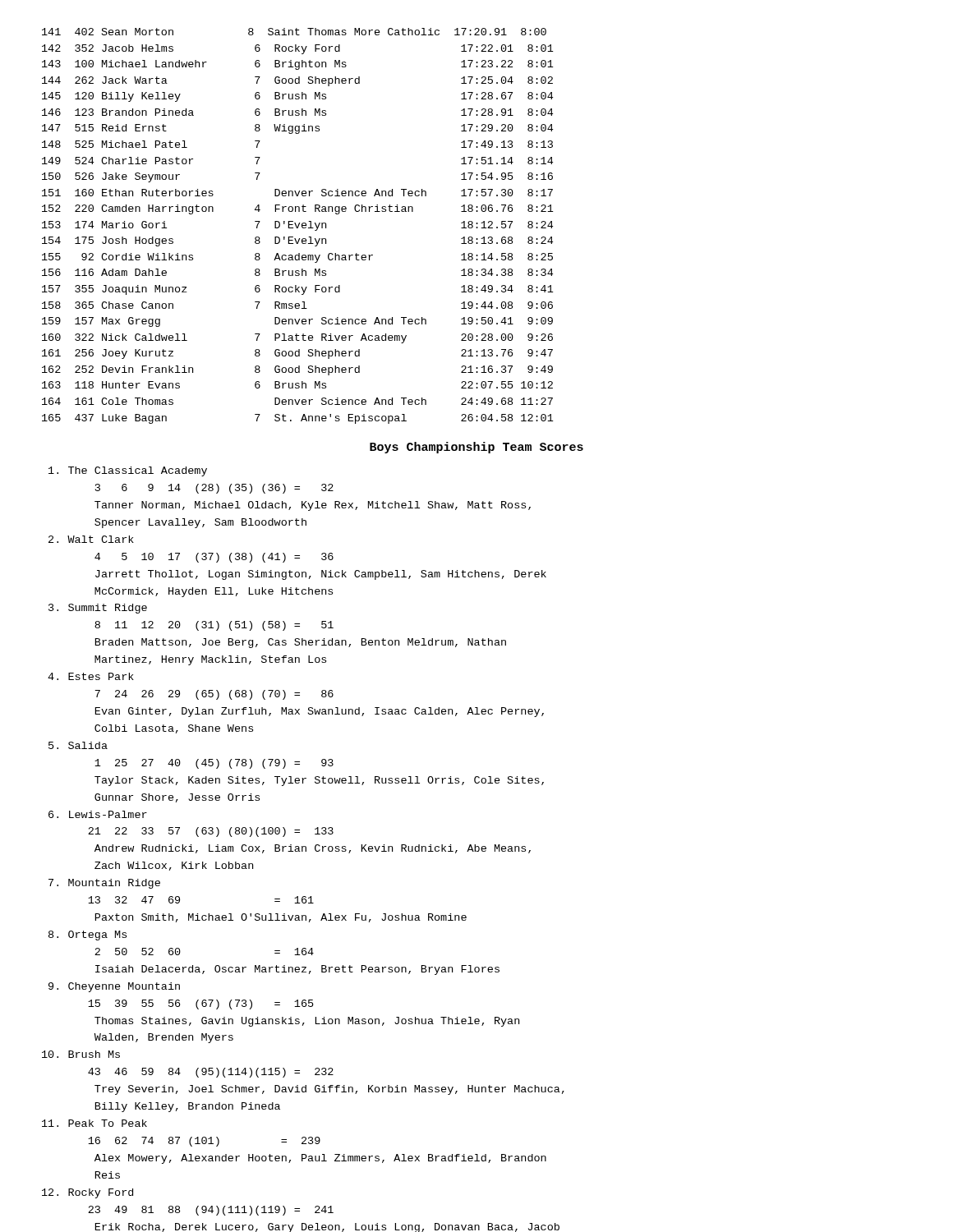The width and height of the screenshot is (953, 1232).
Task: Point to the text starting "The Classical Academy 3 6 9 14"
Action: [476, 498]
